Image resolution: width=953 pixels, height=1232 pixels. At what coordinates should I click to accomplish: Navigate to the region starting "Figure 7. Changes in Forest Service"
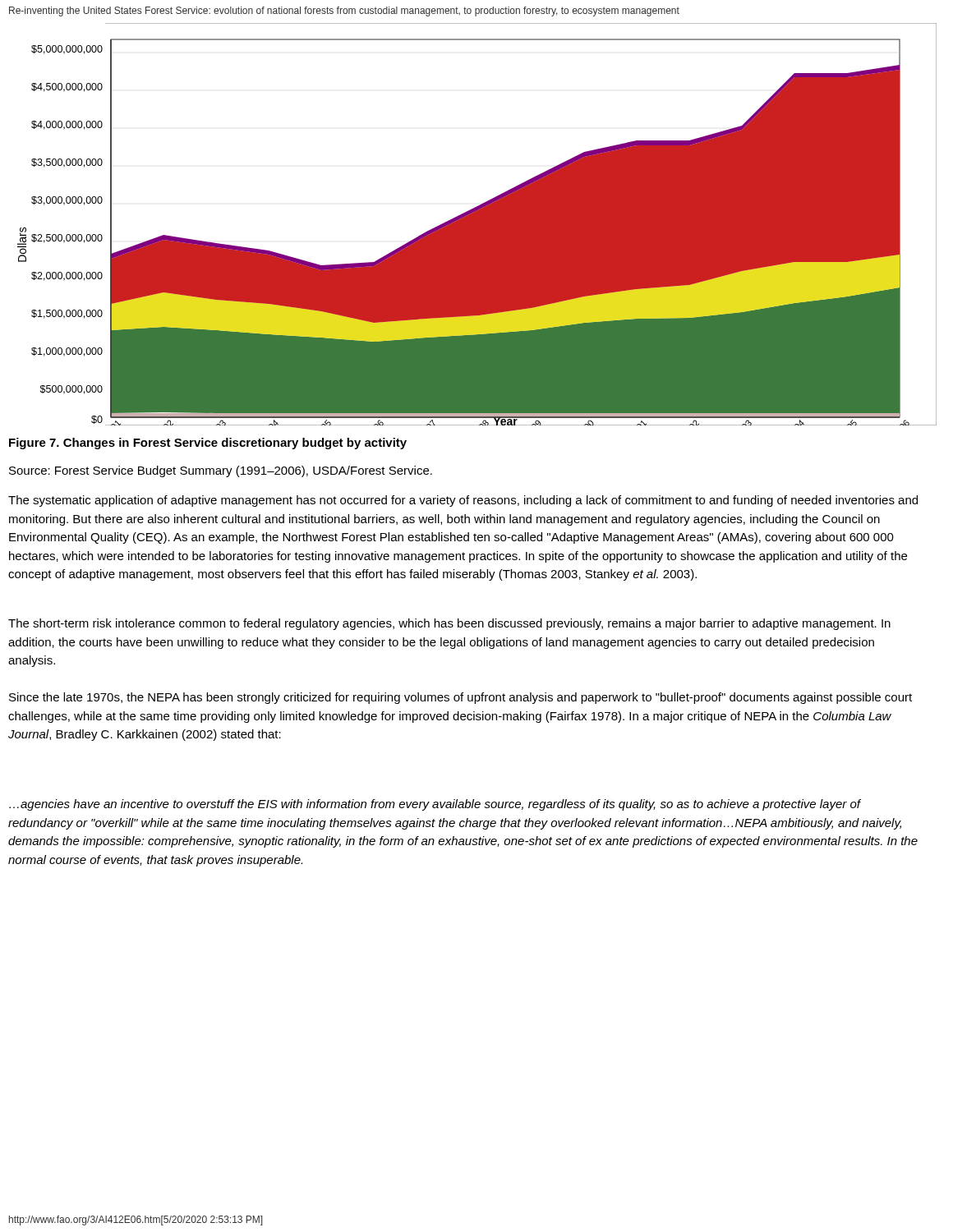[x=208, y=442]
